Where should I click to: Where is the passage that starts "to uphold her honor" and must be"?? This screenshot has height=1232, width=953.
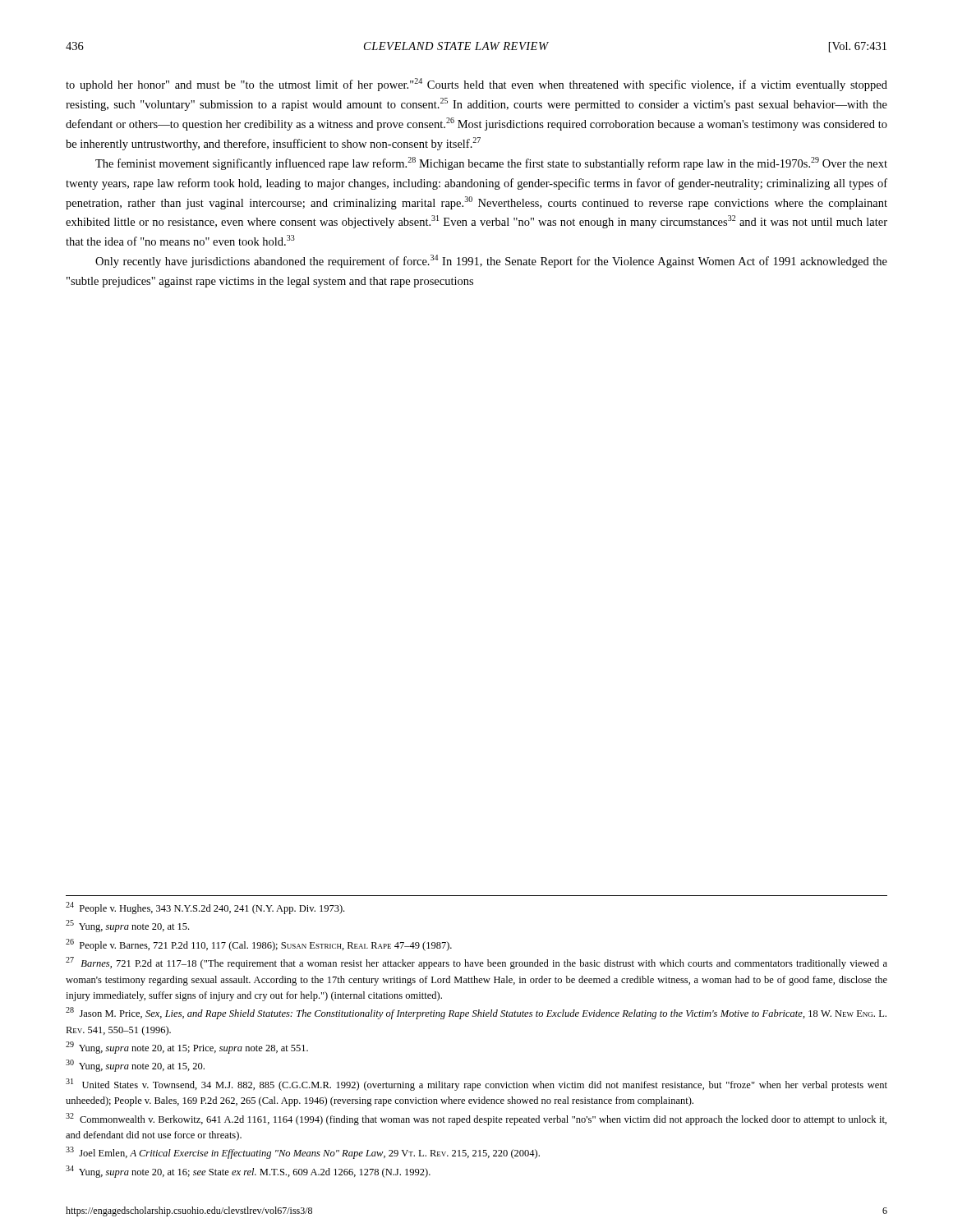(x=476, y=115)
